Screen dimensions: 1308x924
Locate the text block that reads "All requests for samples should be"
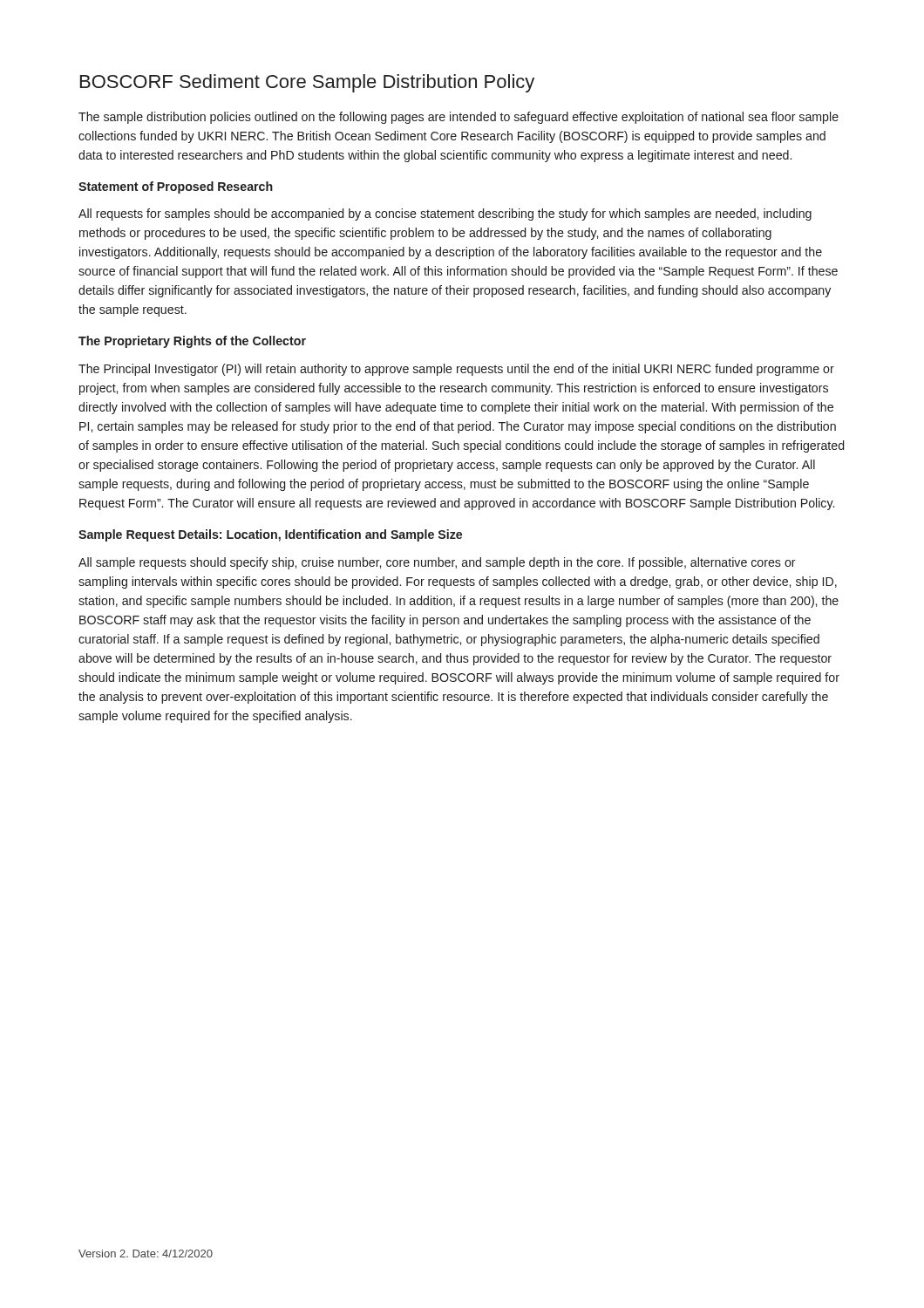pos(458,262)
